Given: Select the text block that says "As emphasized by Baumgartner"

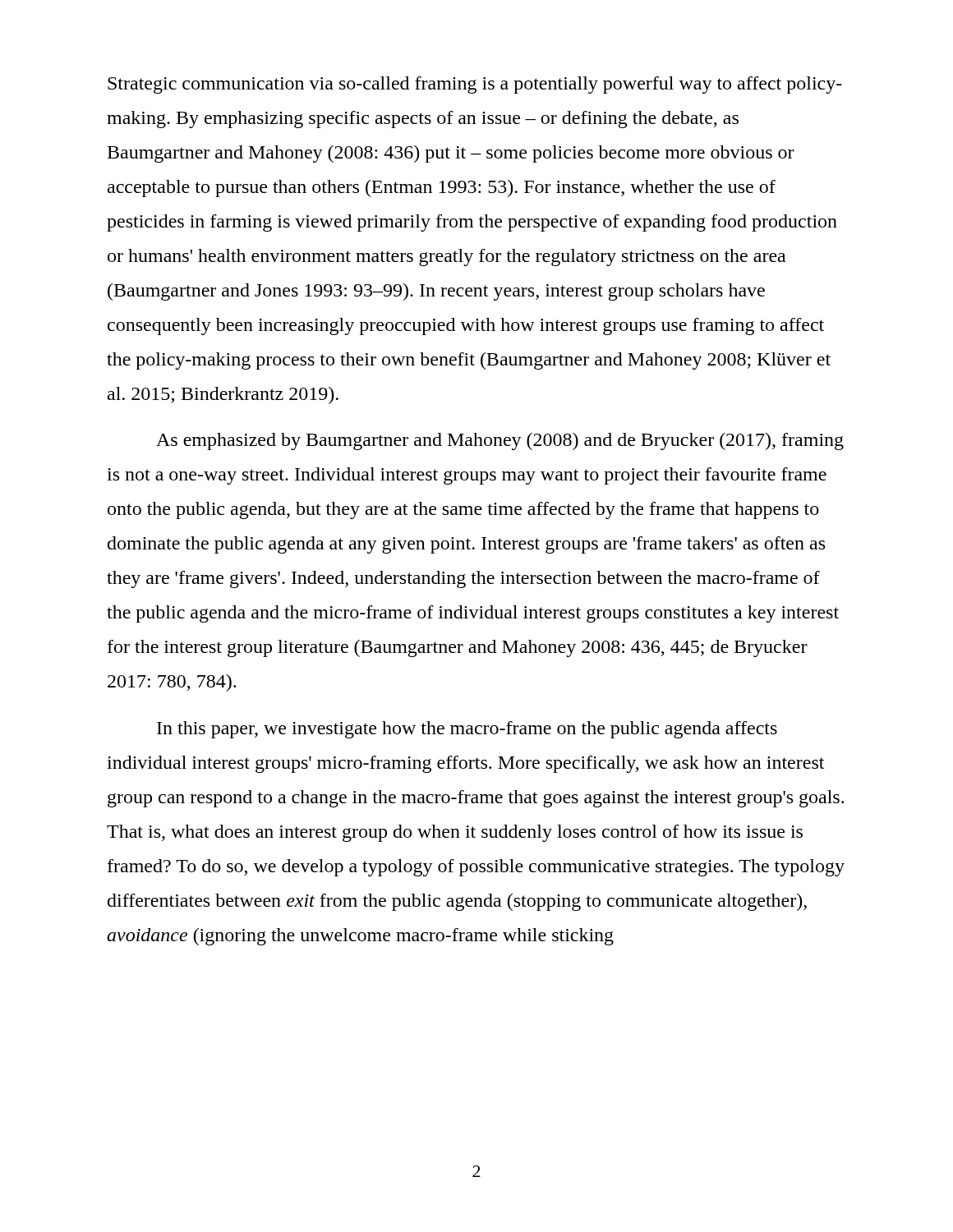Looking at the screenshot, I should [x=476, y=560].
